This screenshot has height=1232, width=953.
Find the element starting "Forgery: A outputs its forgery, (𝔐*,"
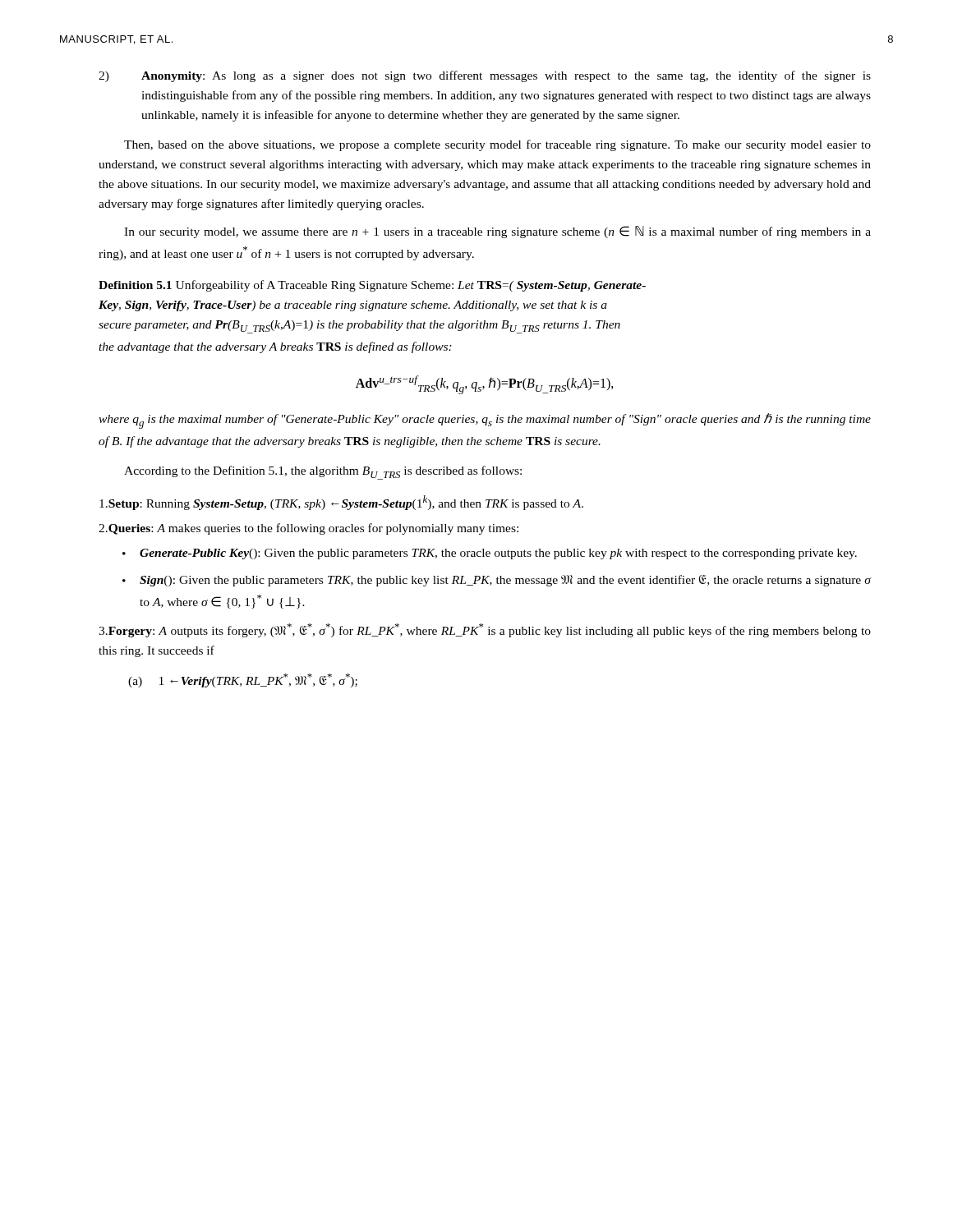pyautogui.click(x=485, y=639)
